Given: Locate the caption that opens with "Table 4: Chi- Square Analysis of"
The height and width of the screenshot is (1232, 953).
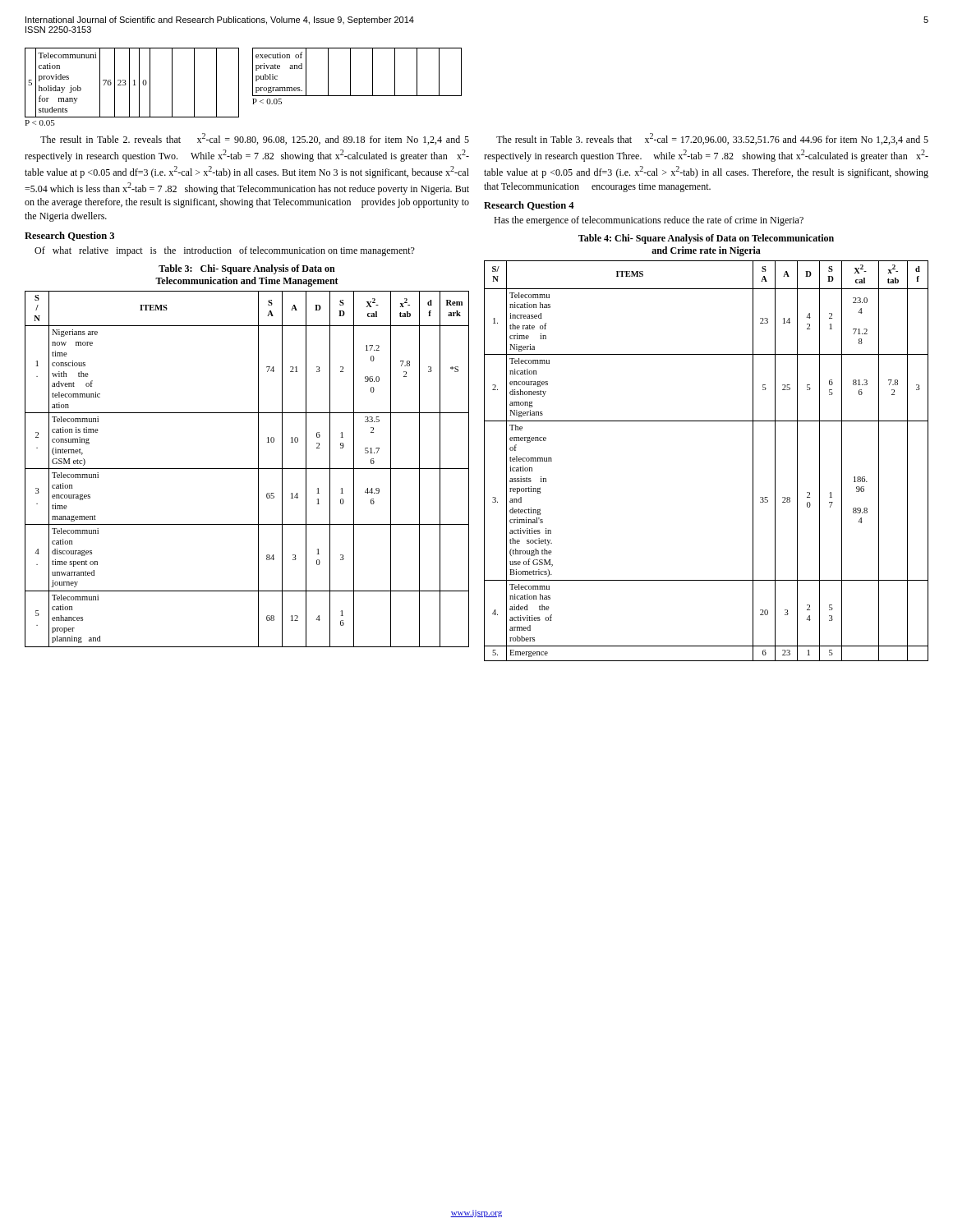Looking at the screenshot, I should 706,244.
